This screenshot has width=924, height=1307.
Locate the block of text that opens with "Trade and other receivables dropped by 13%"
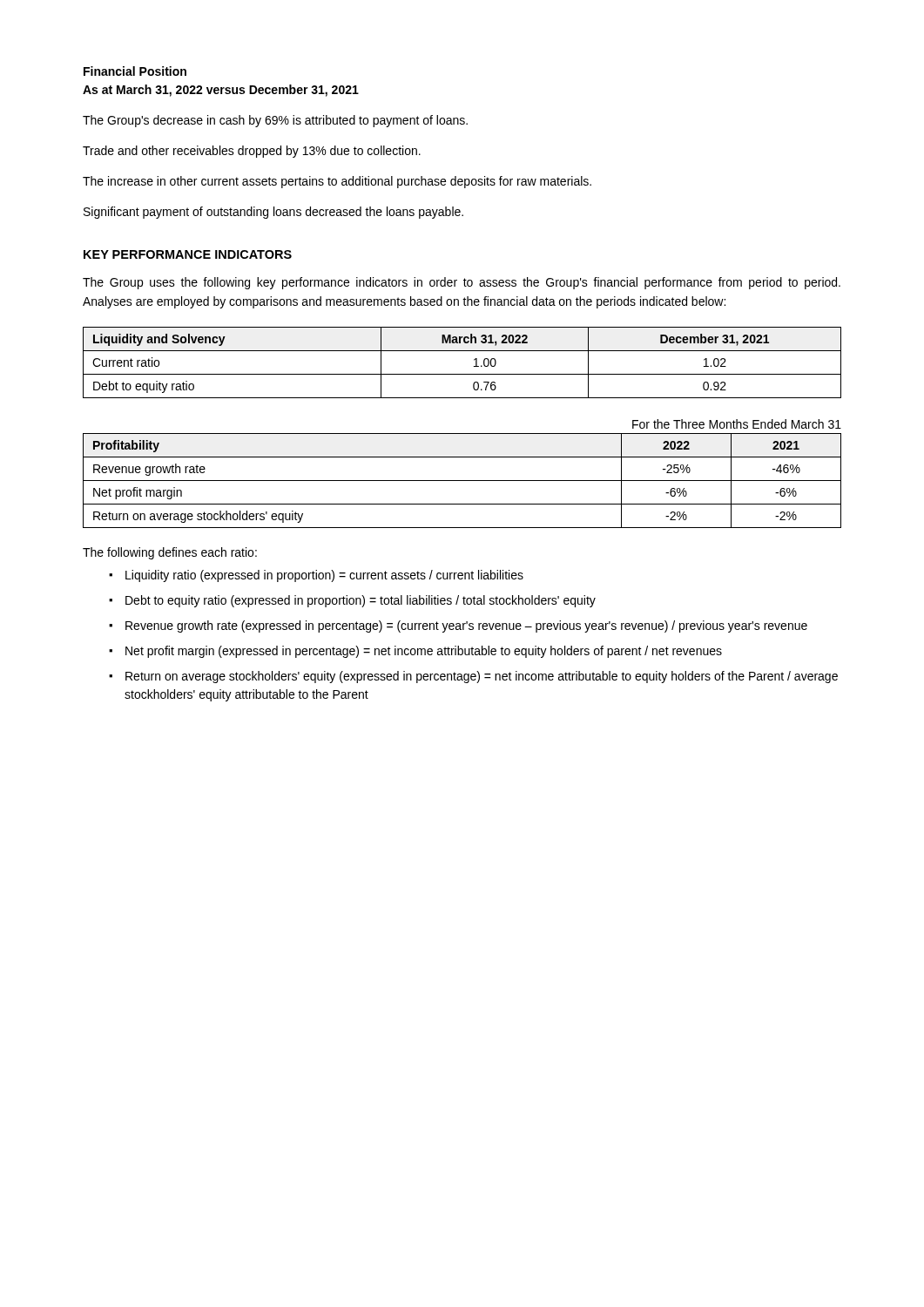coord(252,151)
